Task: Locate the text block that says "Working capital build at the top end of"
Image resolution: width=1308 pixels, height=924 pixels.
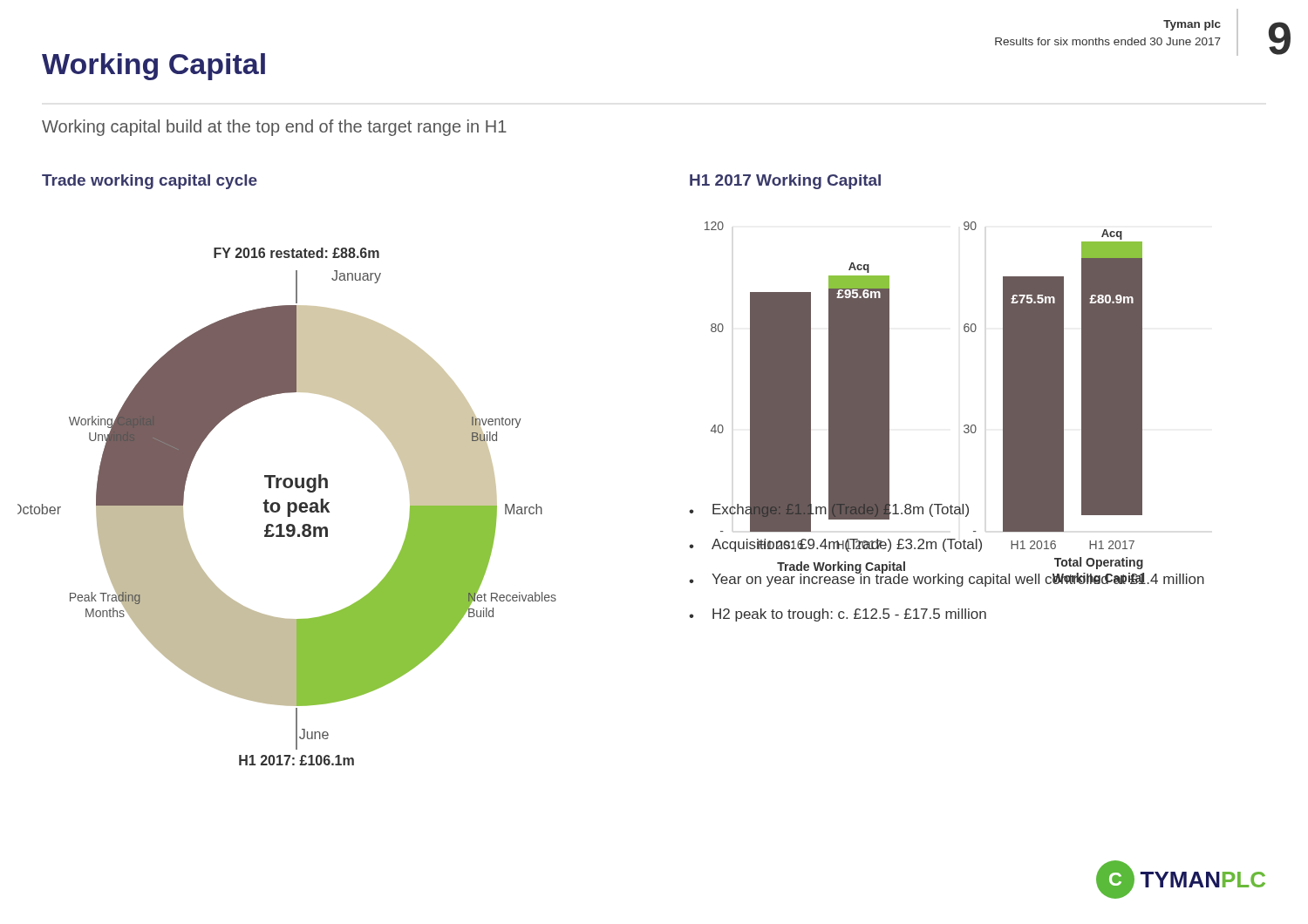Action: click(274, 126)
